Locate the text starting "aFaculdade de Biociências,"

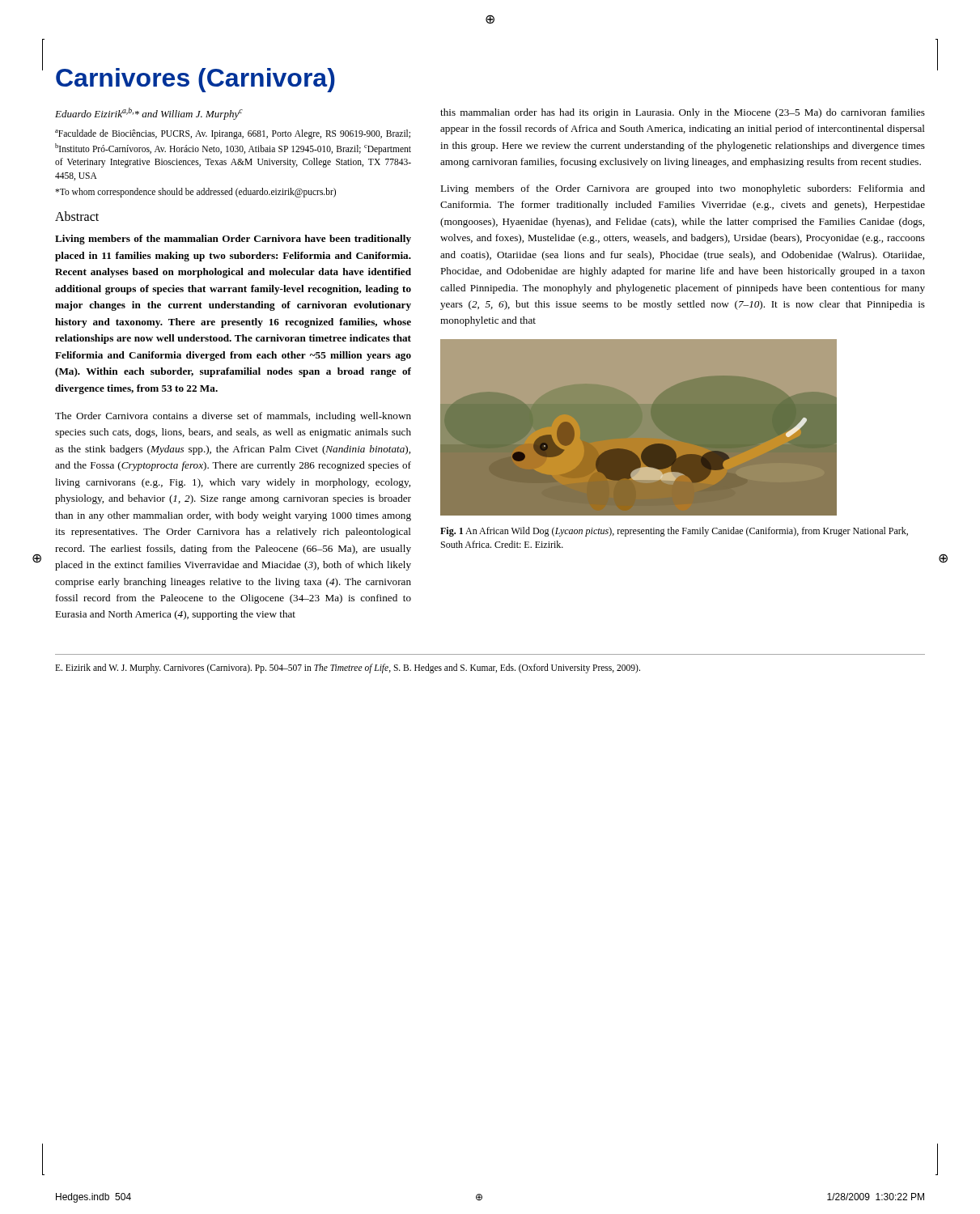coord(233,154)
